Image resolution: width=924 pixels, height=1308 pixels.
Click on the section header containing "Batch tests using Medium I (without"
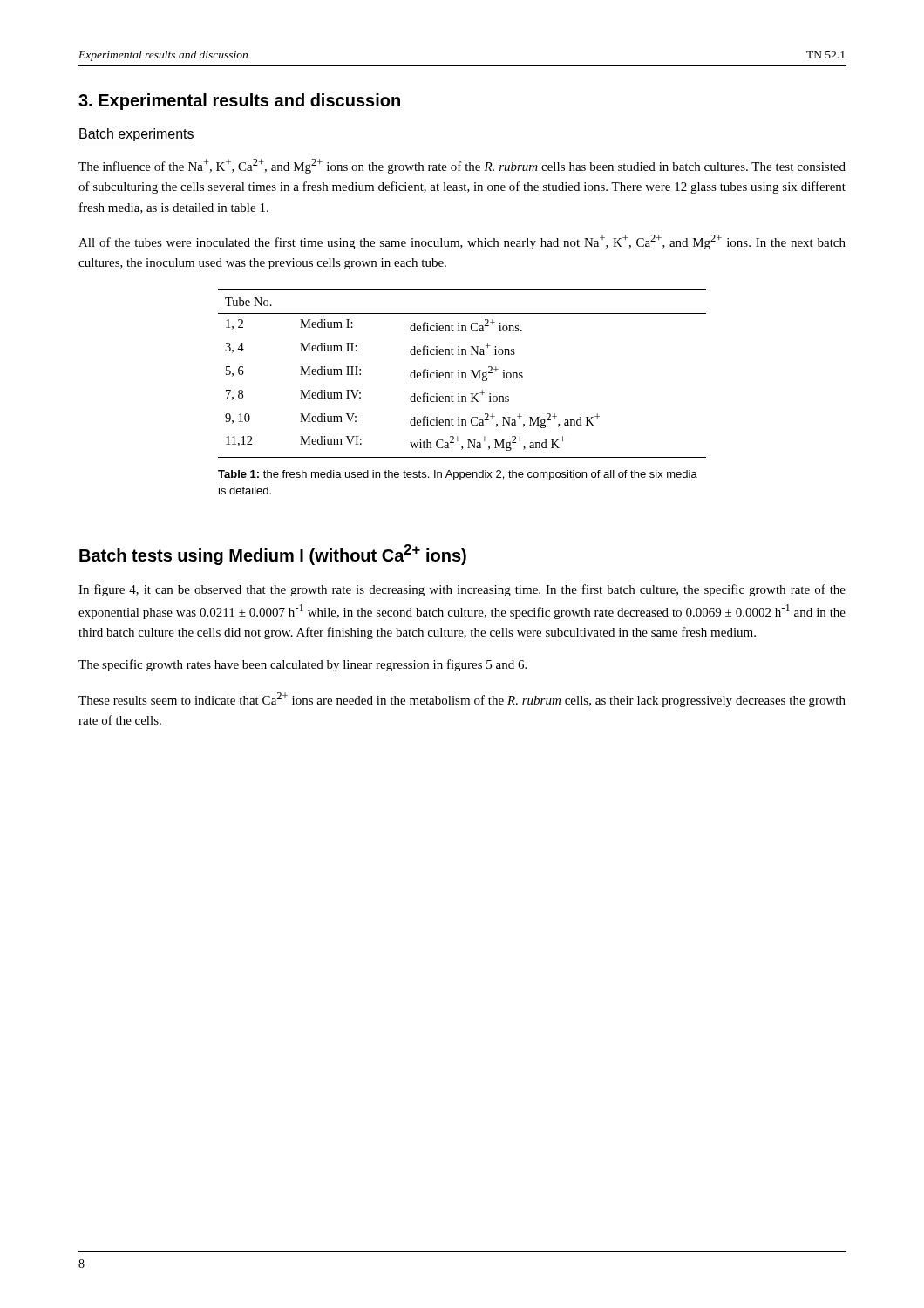462,553
